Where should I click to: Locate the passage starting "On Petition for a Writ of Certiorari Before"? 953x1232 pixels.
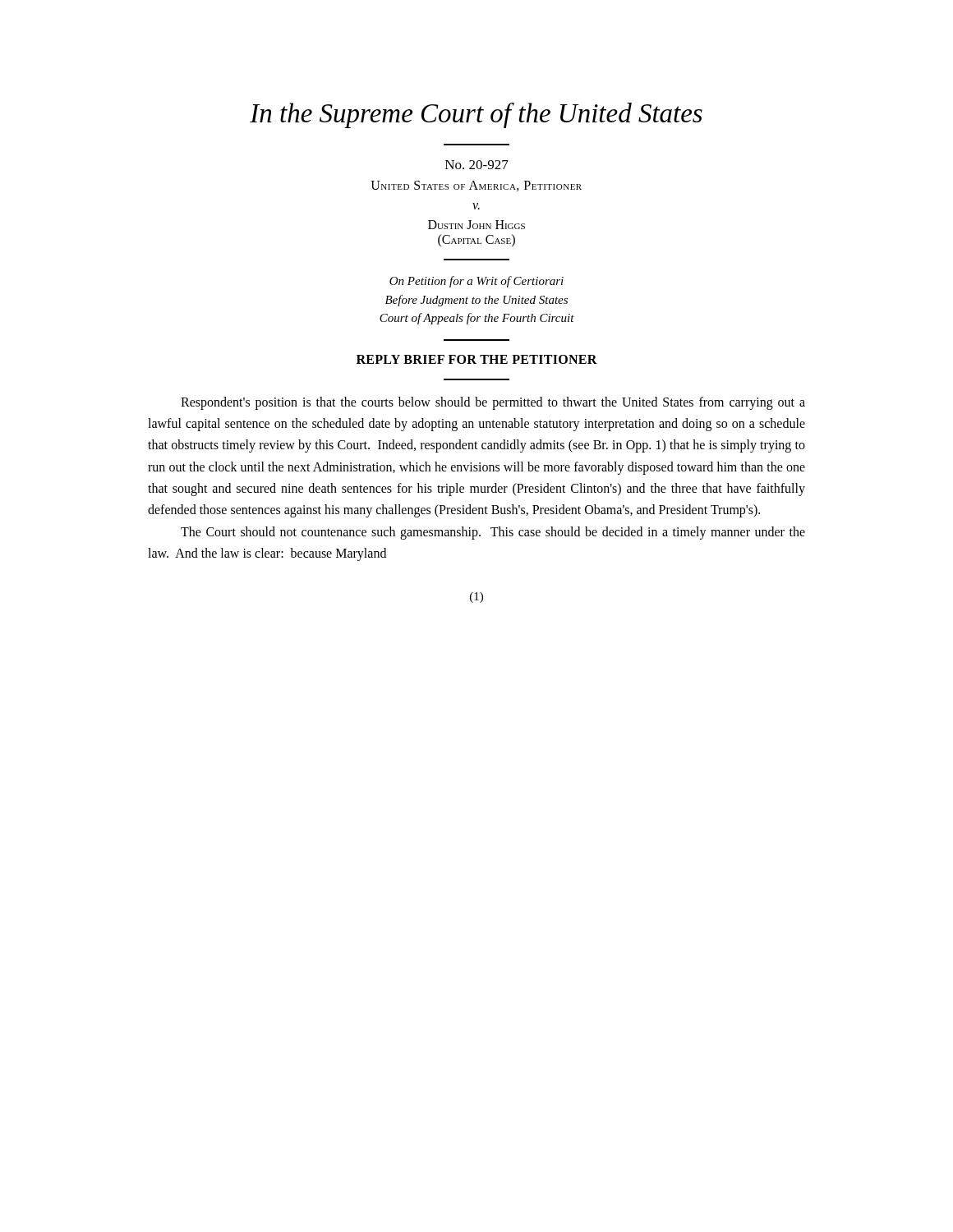pyautogui.click(x=476, y=299)
